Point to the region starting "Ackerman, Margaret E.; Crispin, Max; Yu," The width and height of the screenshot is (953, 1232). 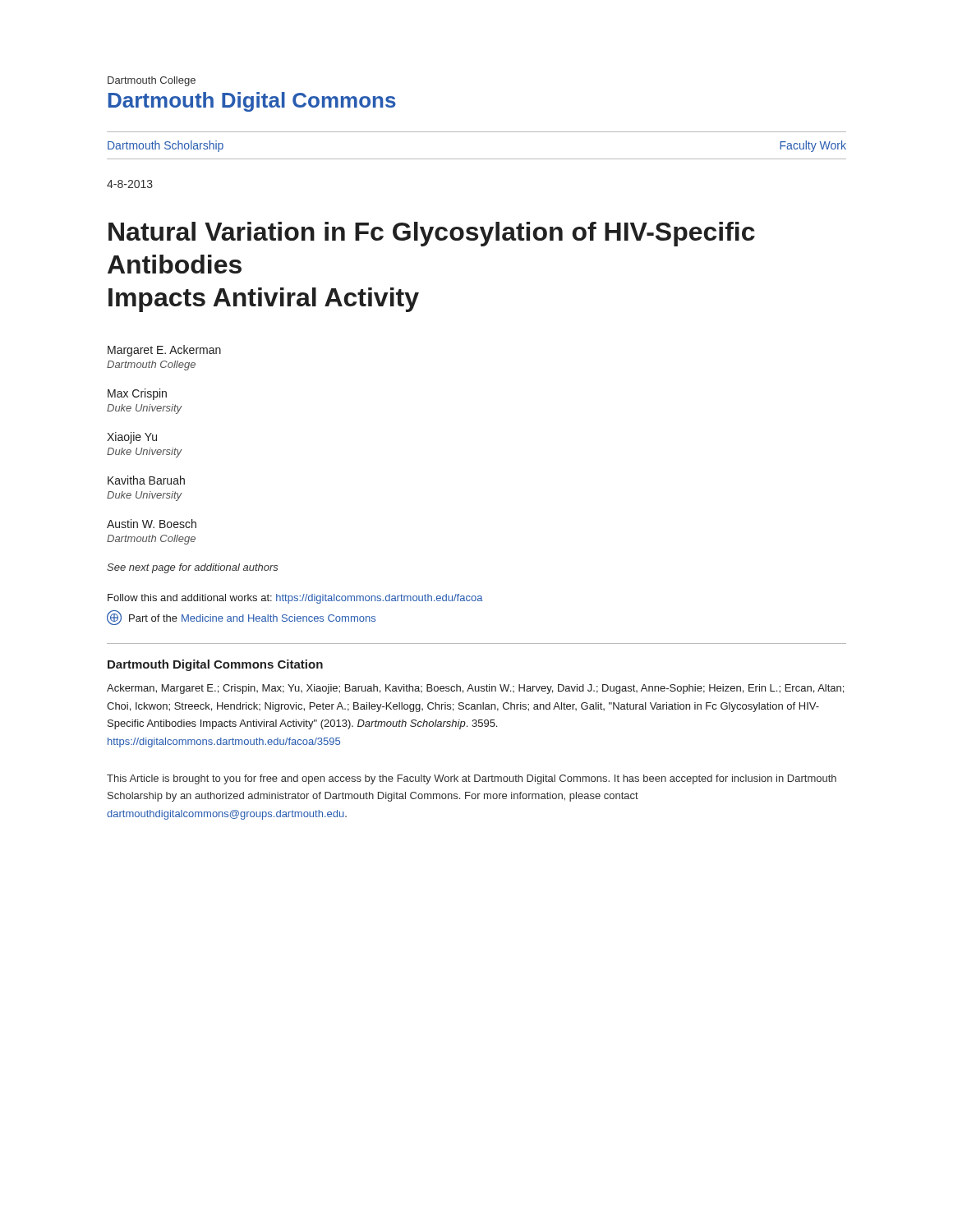(x=476, y=714)
